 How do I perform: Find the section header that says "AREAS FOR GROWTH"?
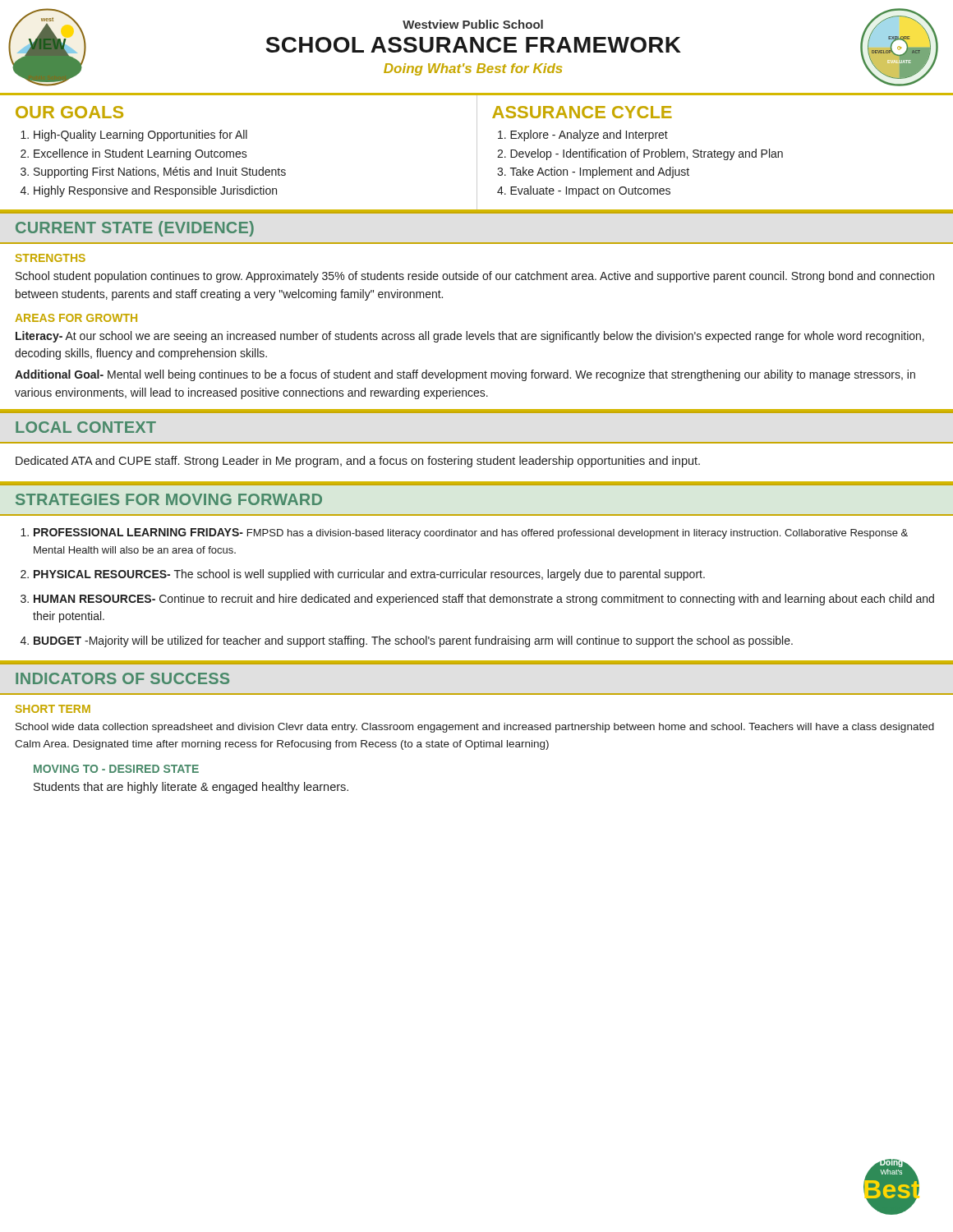(76, 318)
